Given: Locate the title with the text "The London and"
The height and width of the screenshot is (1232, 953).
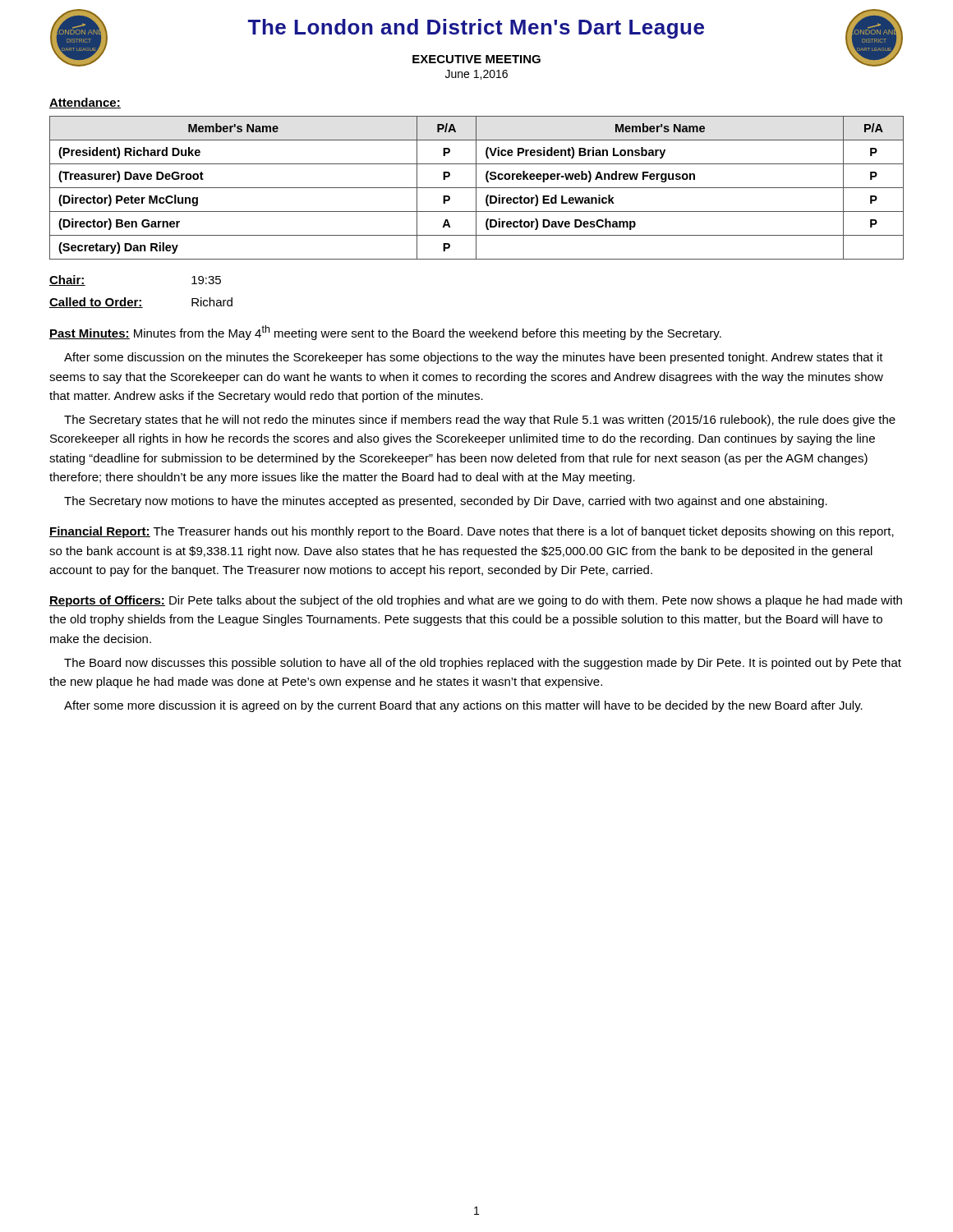Looking at the screenshot, I should pyautogui.click(x=476, y=27).
